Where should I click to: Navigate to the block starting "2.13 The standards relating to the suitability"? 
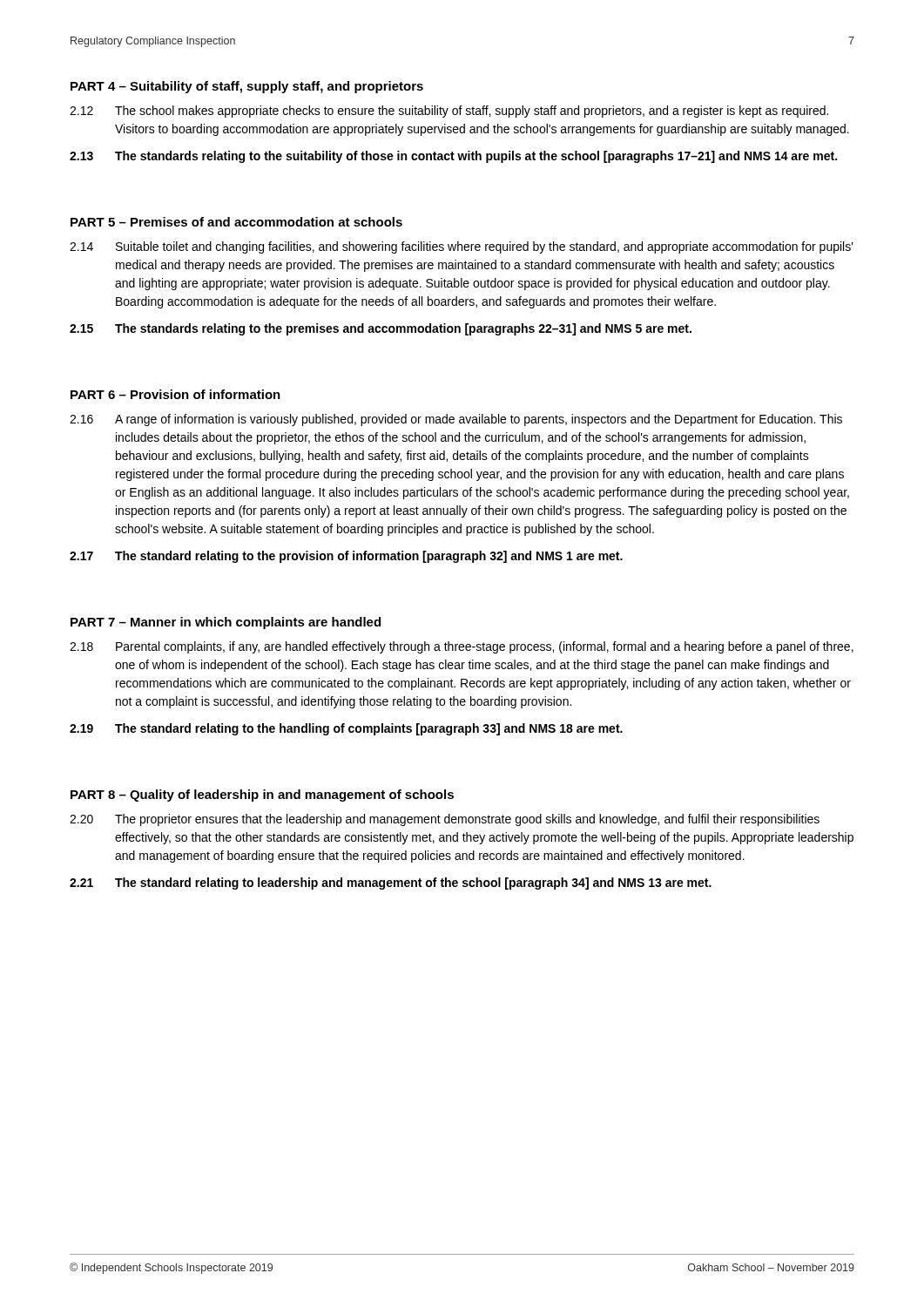tap(462, 156)
